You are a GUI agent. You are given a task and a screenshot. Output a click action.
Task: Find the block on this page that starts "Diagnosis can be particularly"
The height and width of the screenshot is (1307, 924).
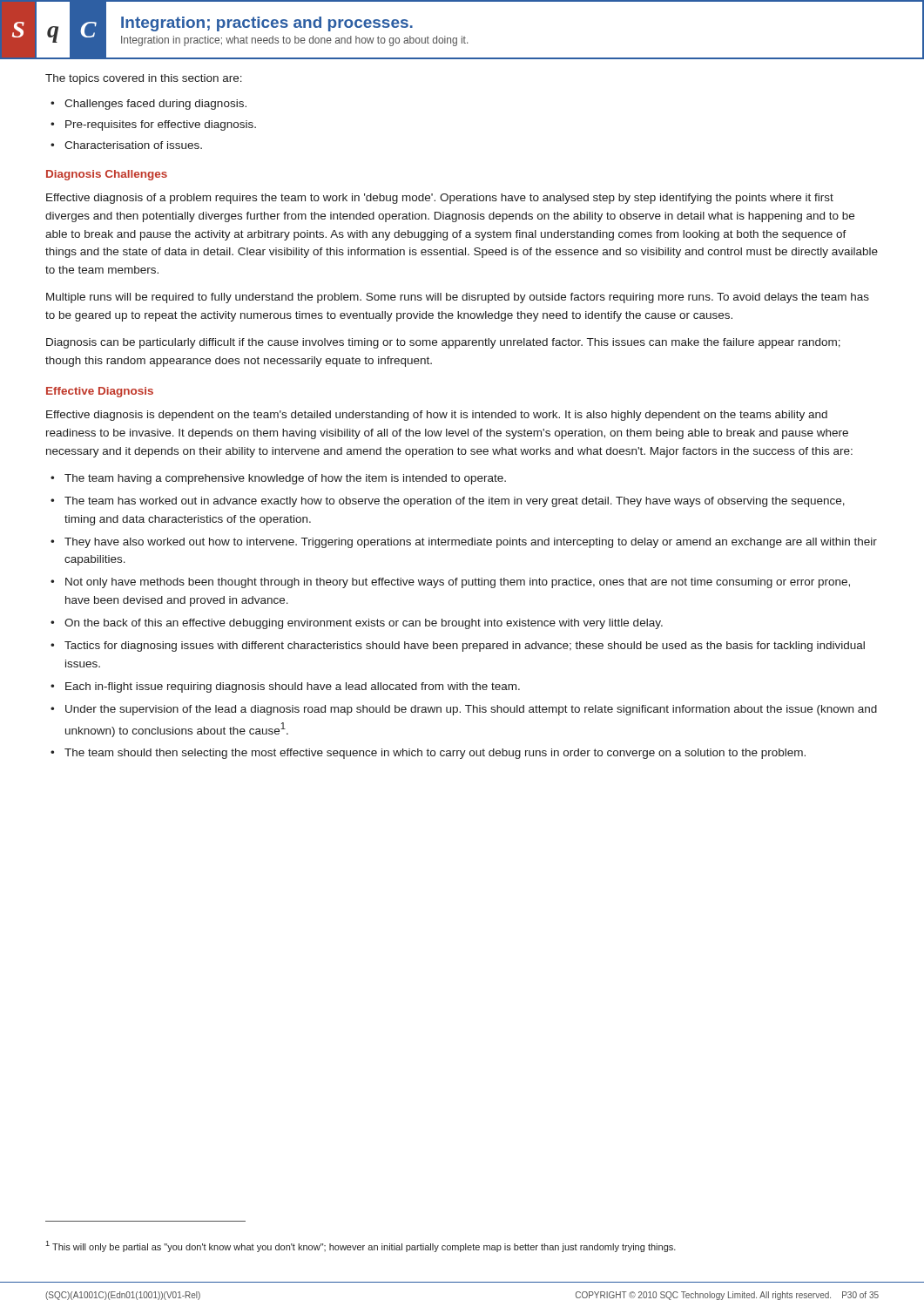(443, 351)
